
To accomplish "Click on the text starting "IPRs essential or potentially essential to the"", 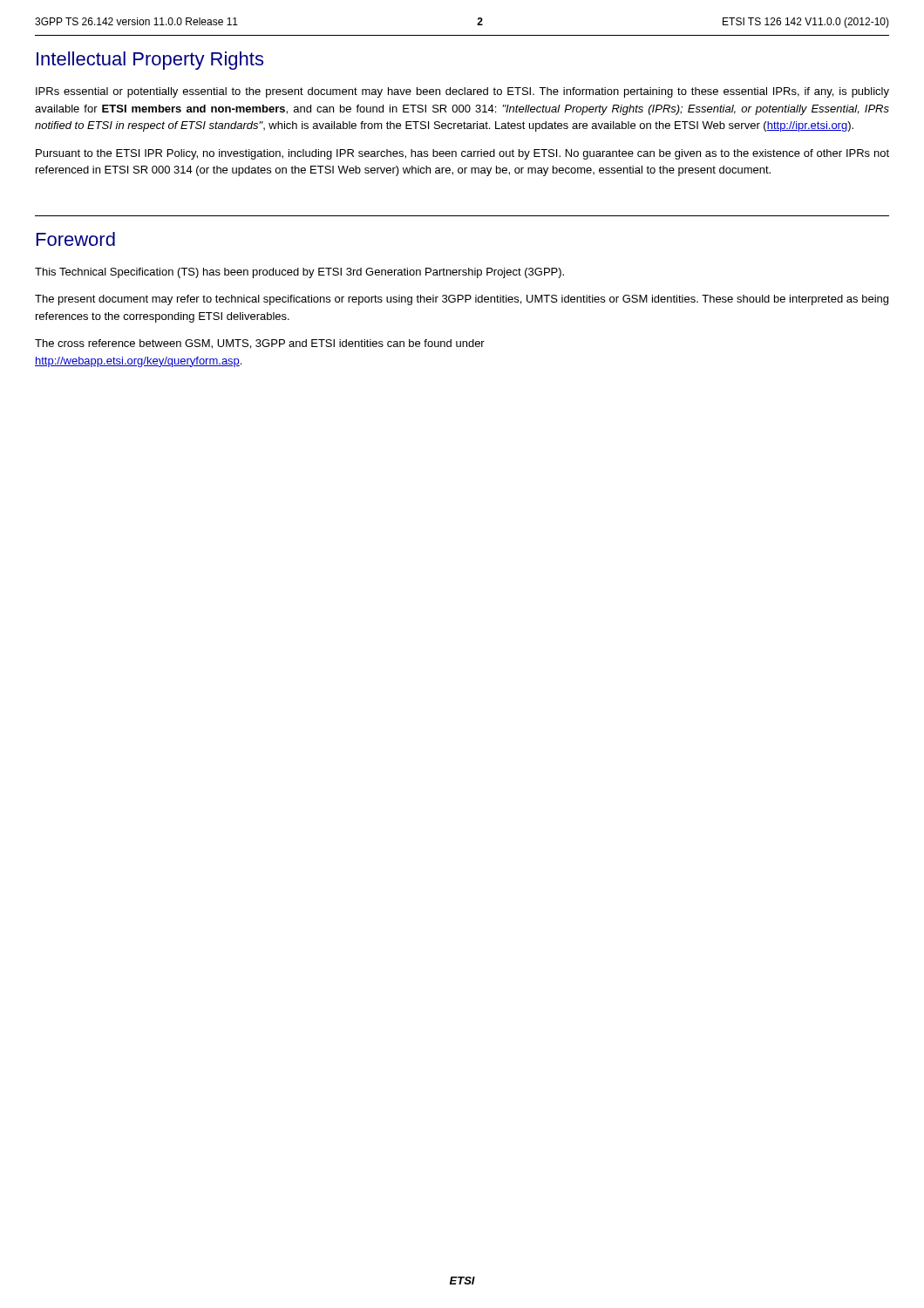I will 462,108.
